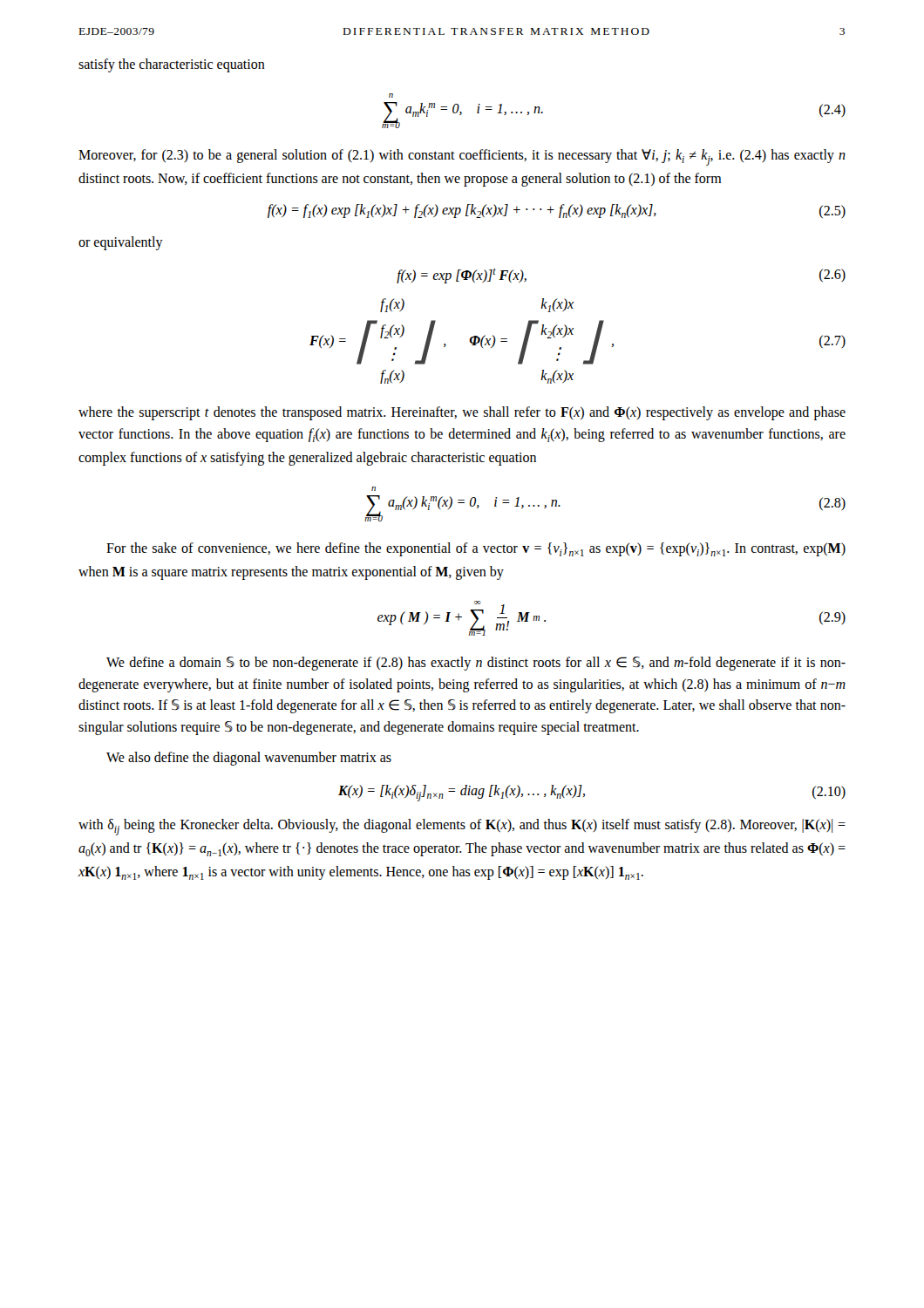Find the formula on this page that starts "f(x) = f1(x) exp [k1(x)x]"
This screenshot has width=924, height=1308.
[556, 211]
